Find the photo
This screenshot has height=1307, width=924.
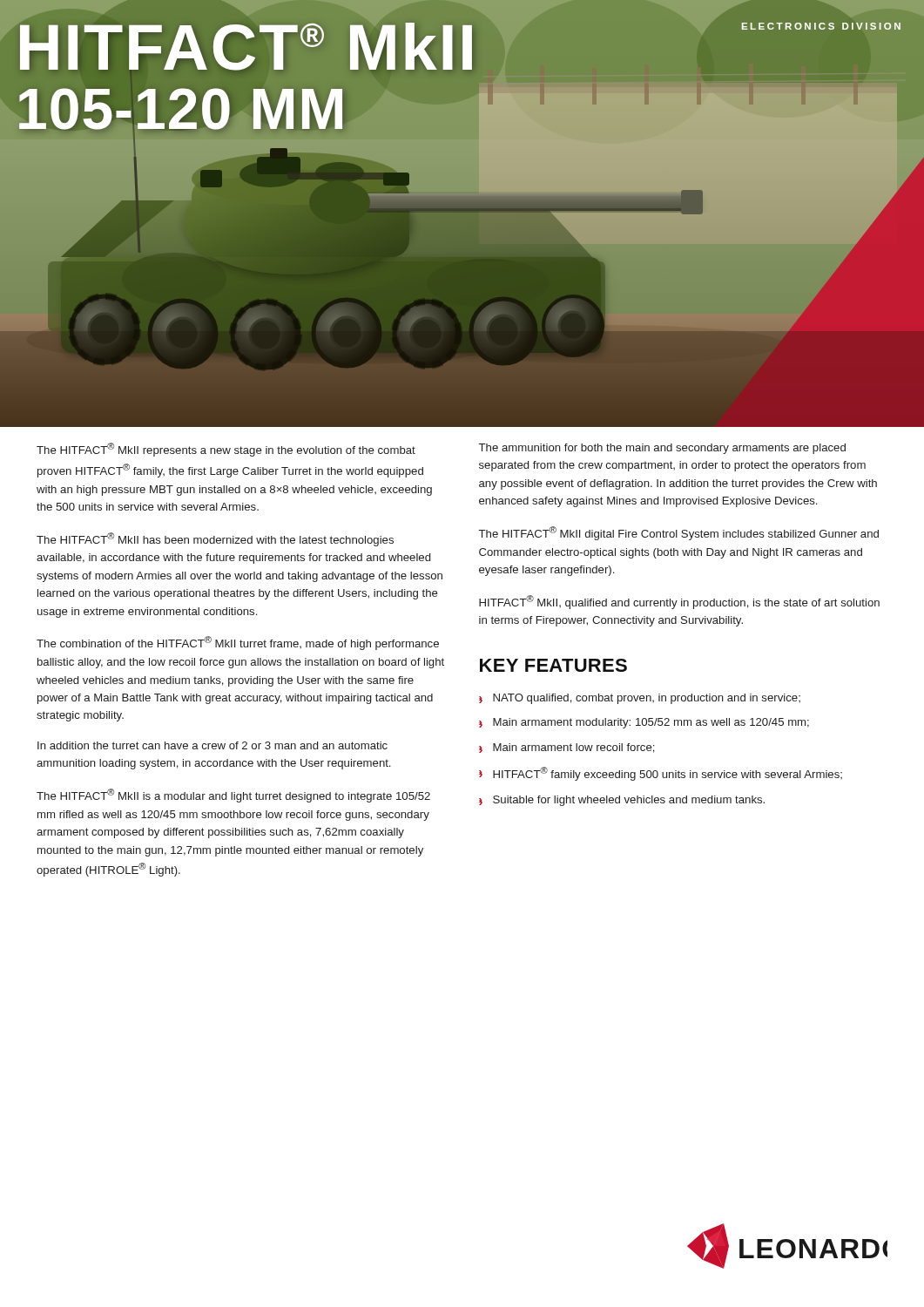(x=462, y=213)
